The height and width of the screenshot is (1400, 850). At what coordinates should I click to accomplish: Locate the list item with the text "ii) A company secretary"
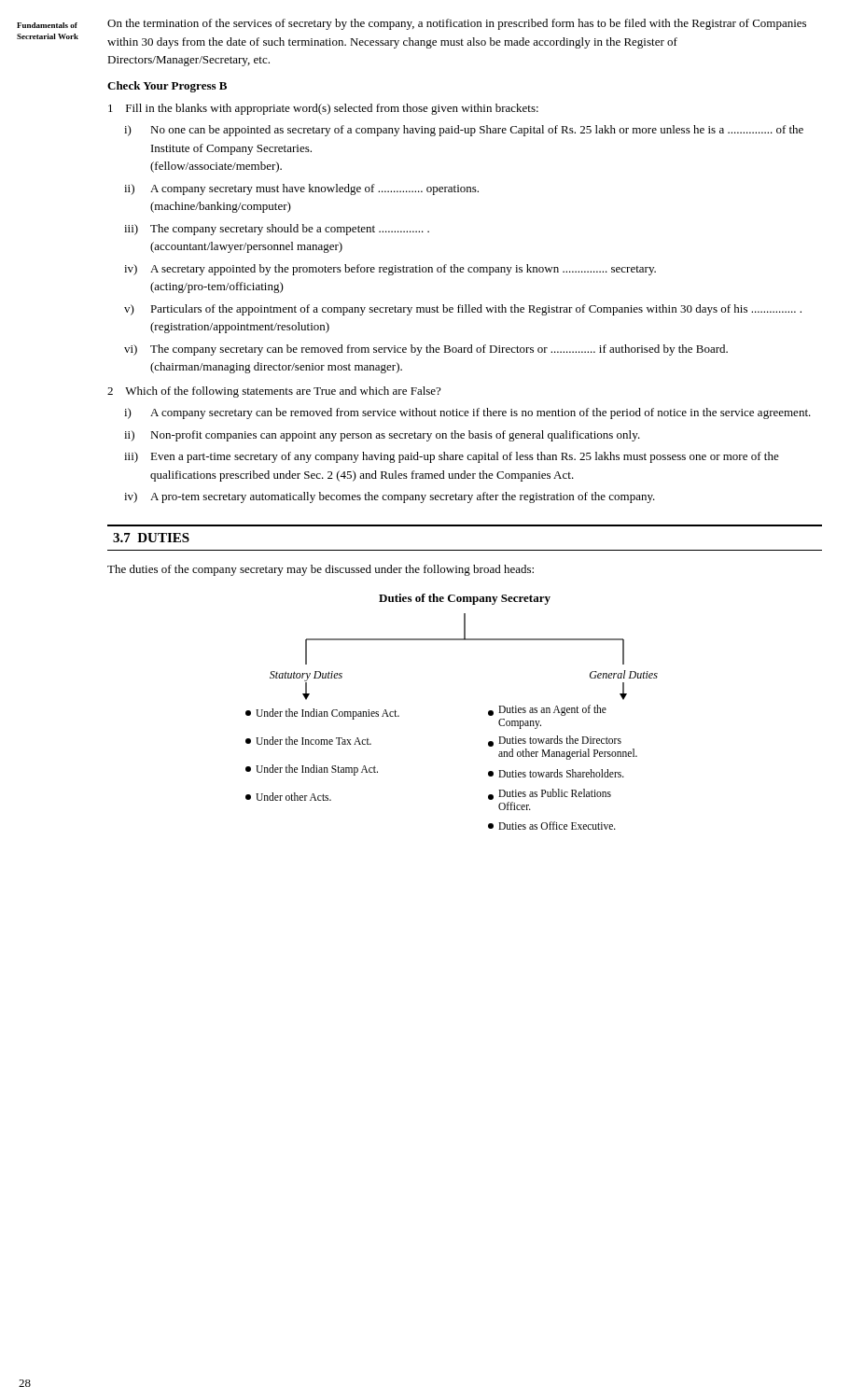pyautogui.click(x=473, y=197)
